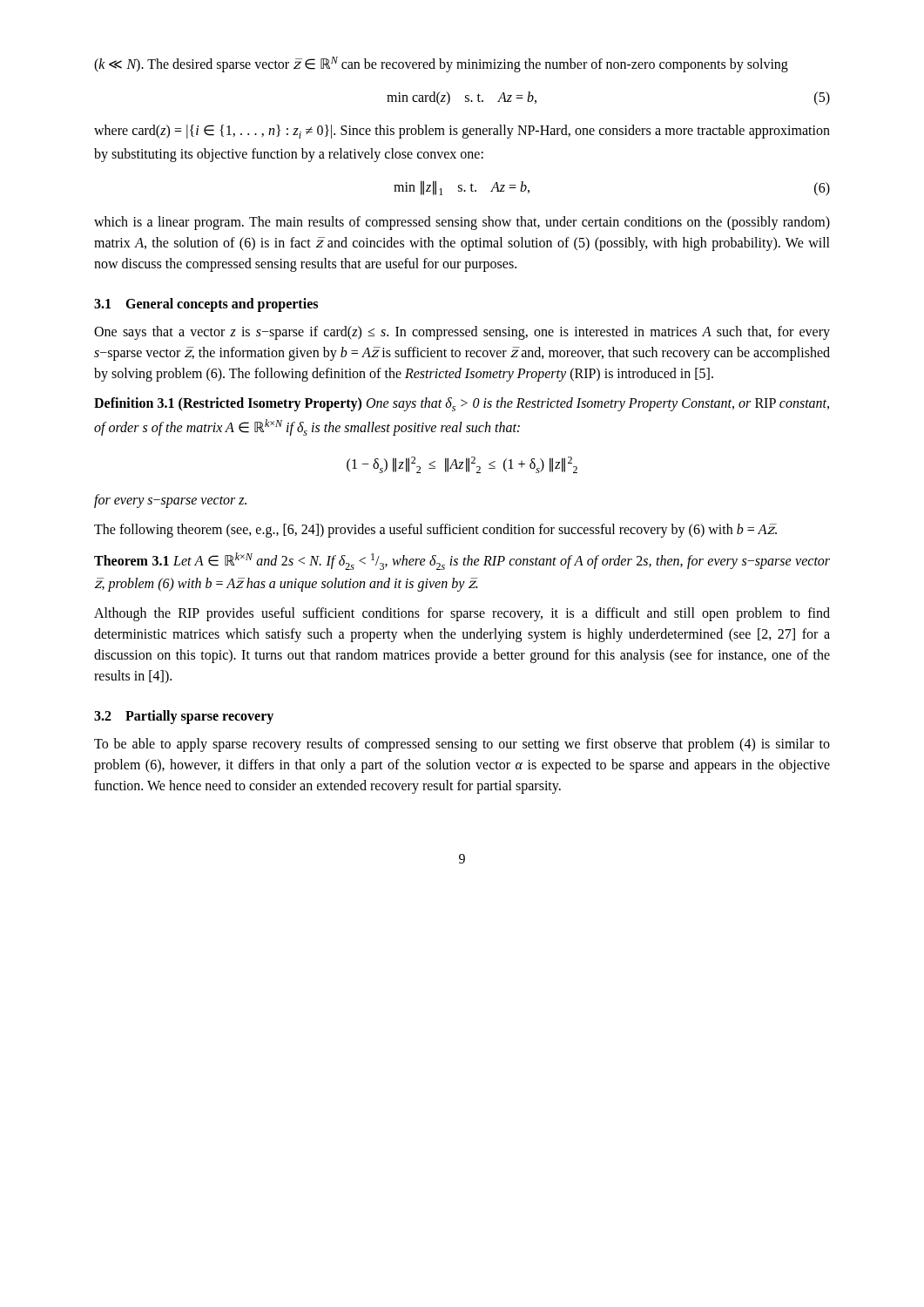
Task: Select the text block starting "min card(z) s. t. Az"
Action: coord(420,98)
